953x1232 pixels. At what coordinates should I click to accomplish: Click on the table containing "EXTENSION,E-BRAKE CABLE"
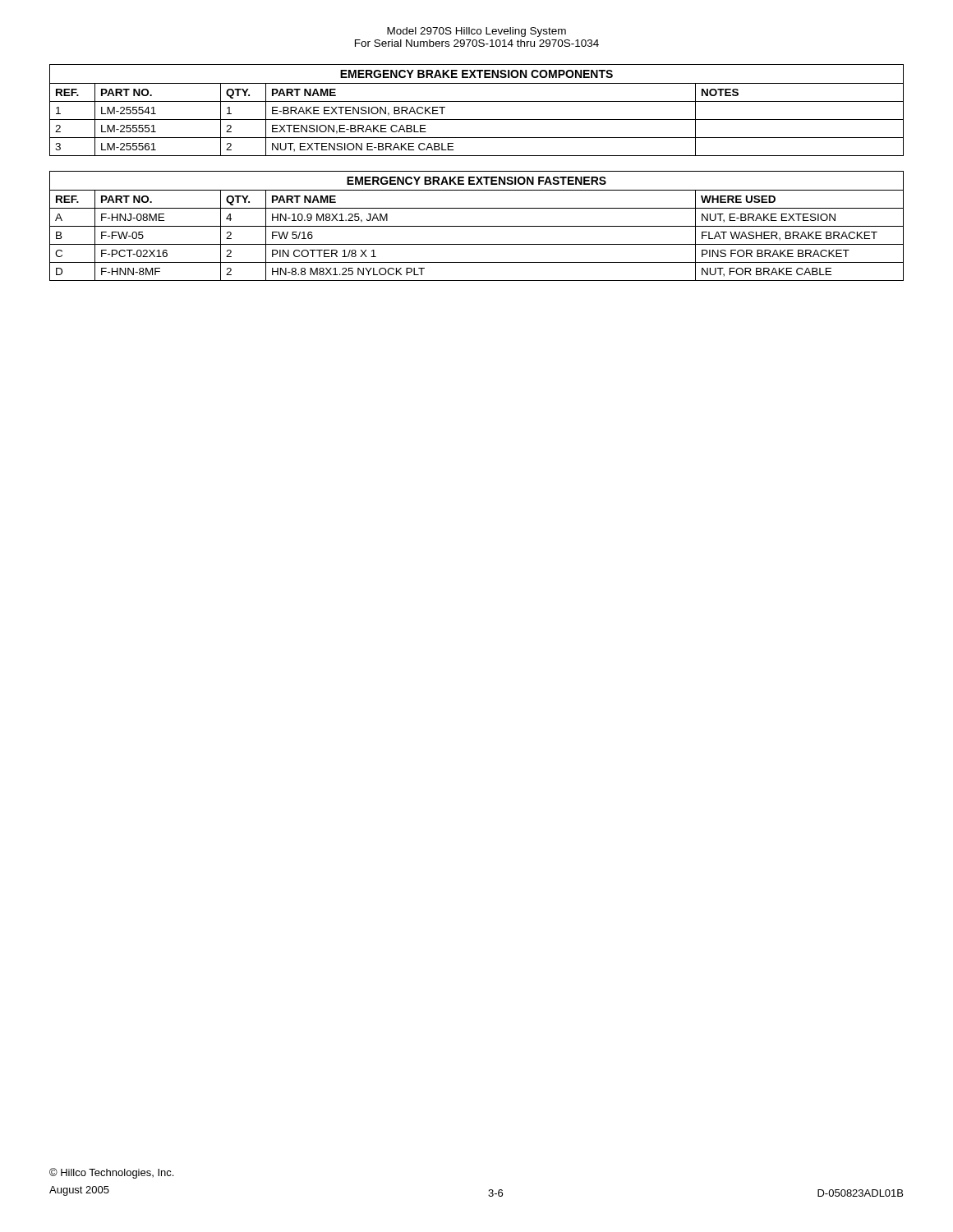[x=476, y=110]
